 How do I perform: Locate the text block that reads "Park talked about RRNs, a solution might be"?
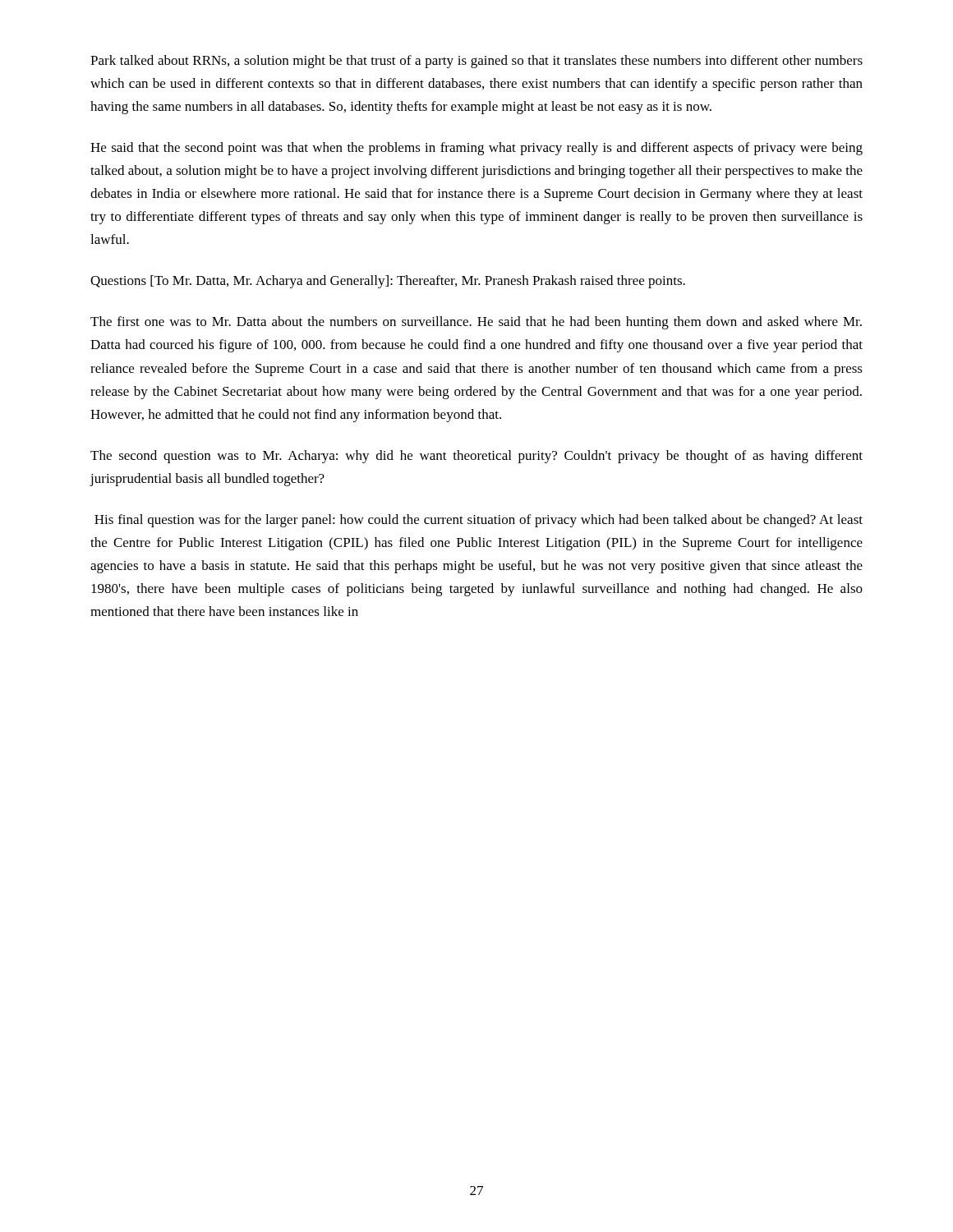[476, 83]
